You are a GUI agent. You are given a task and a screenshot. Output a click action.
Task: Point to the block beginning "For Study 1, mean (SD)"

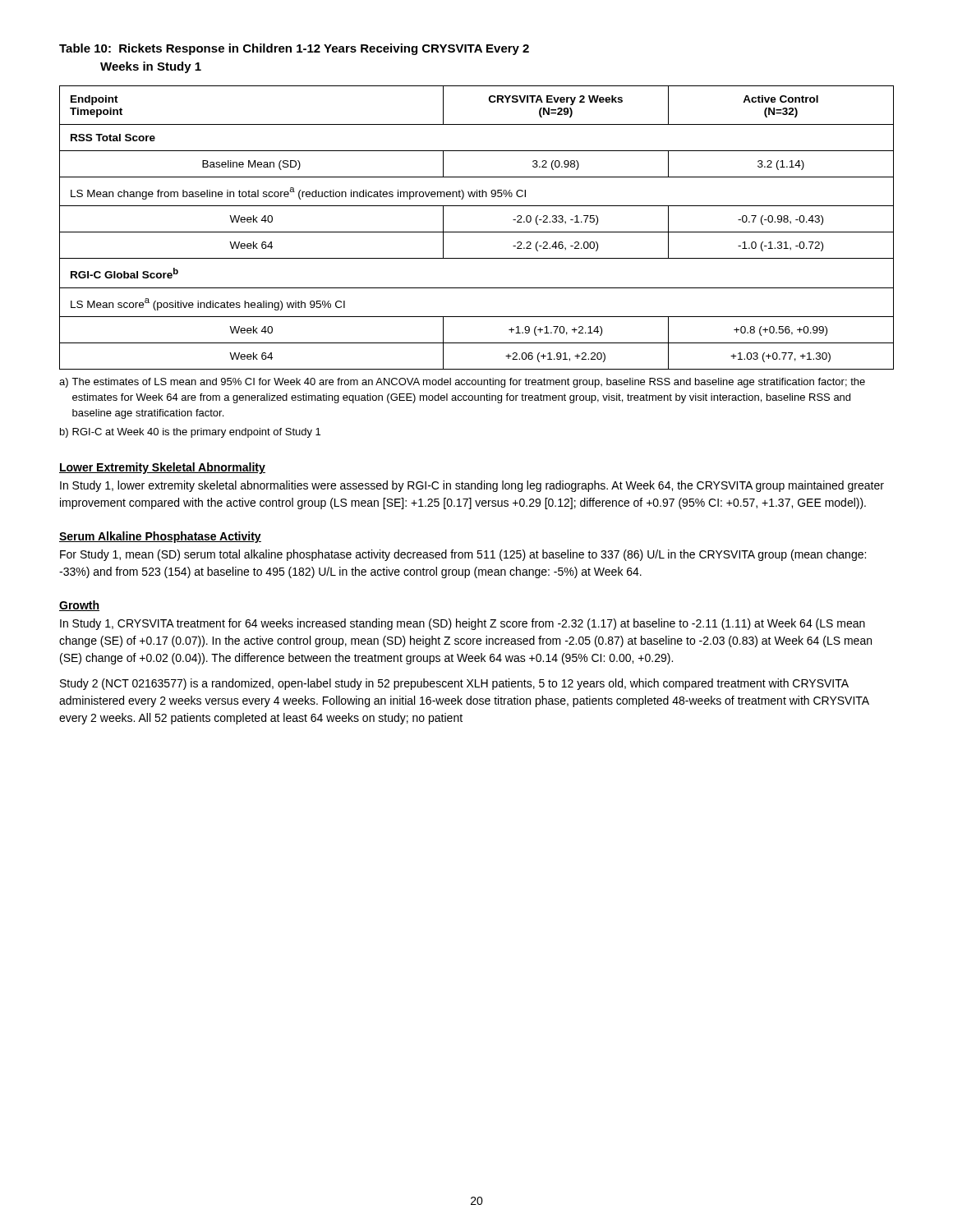[x=463, y=563]
